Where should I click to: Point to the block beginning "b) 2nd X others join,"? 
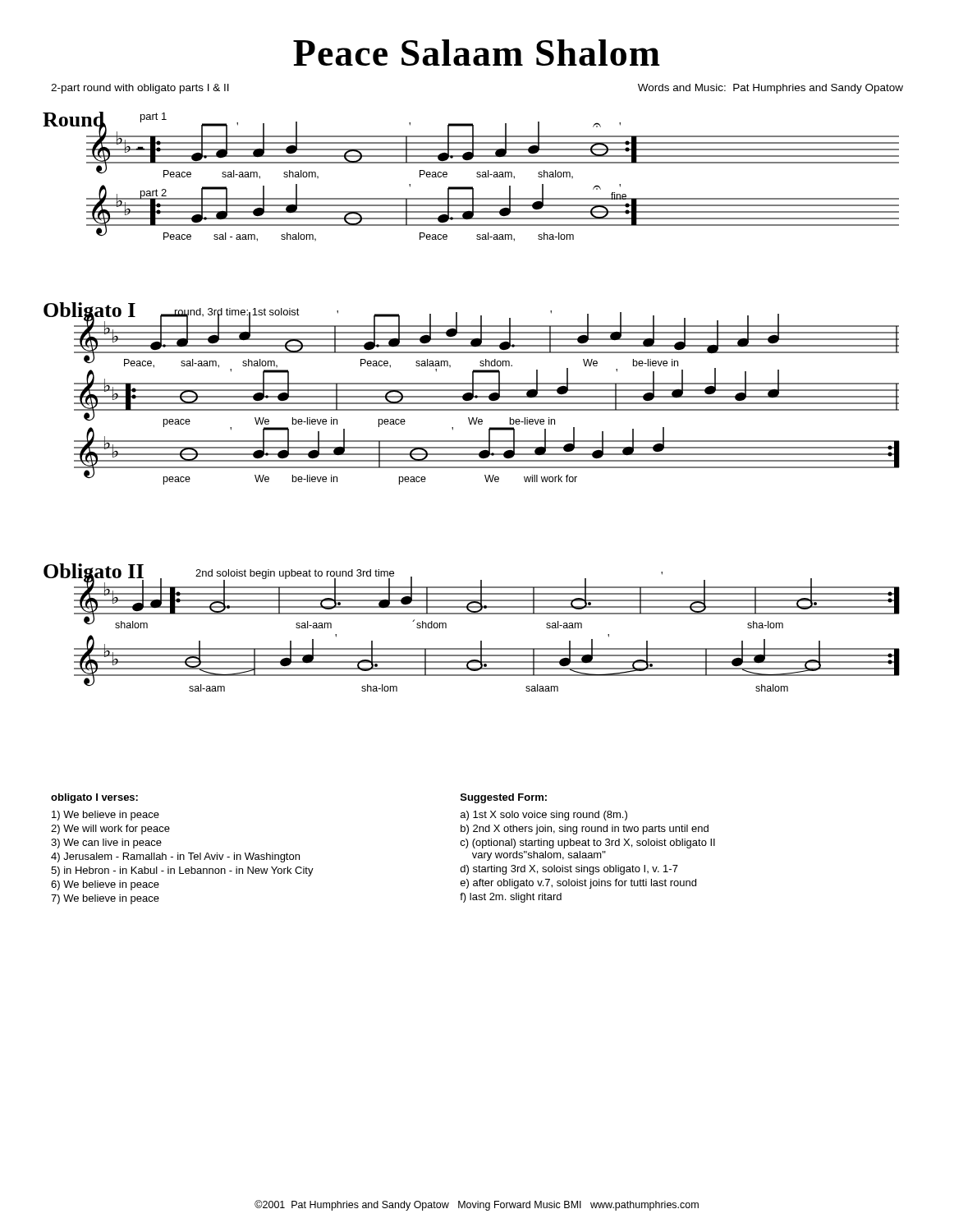pos(585,828)
